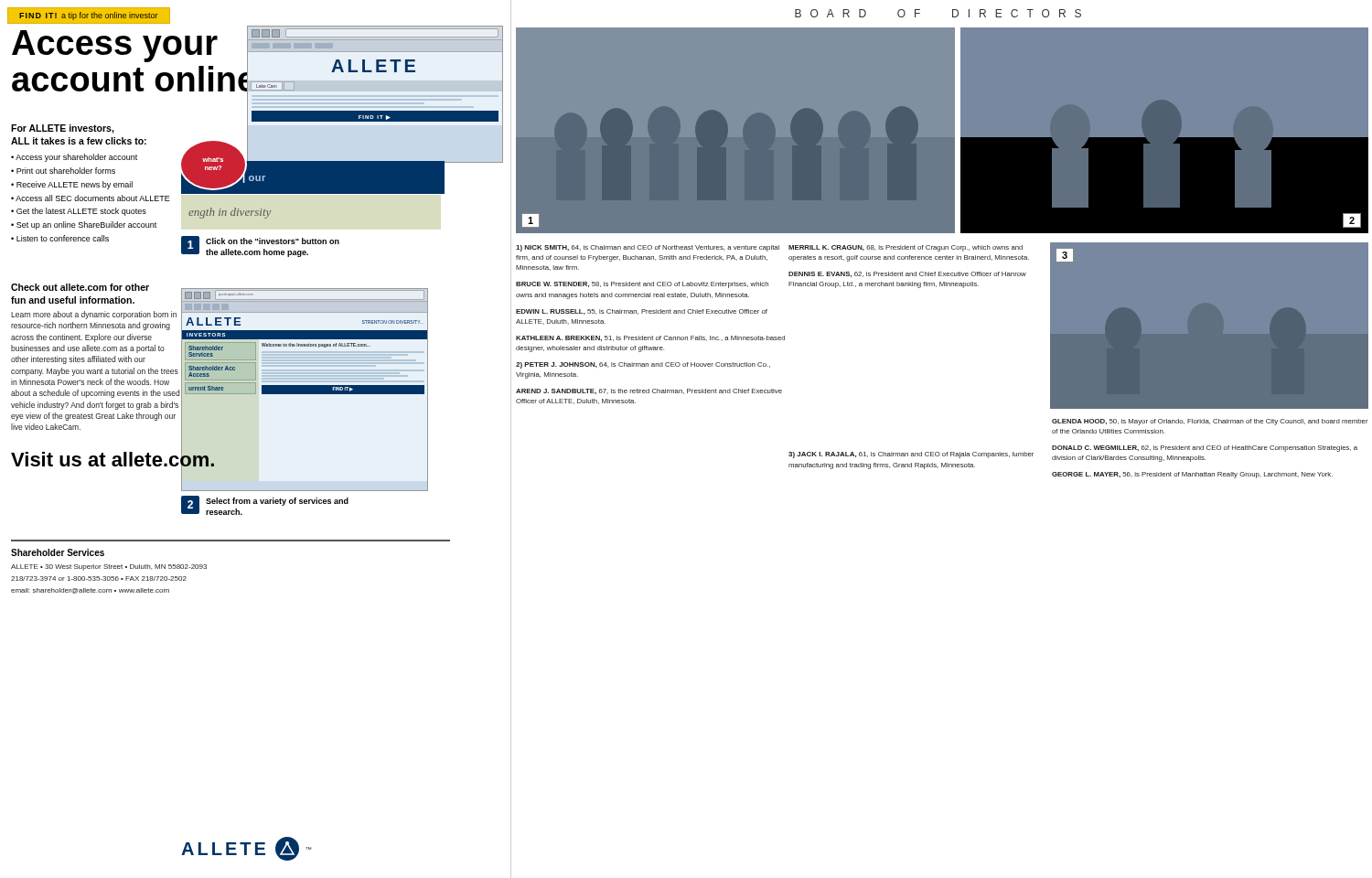This screenshot has width=1372, height=878.
Task: Point to "• Listen to conference calls"
Action: pos(60,239)
